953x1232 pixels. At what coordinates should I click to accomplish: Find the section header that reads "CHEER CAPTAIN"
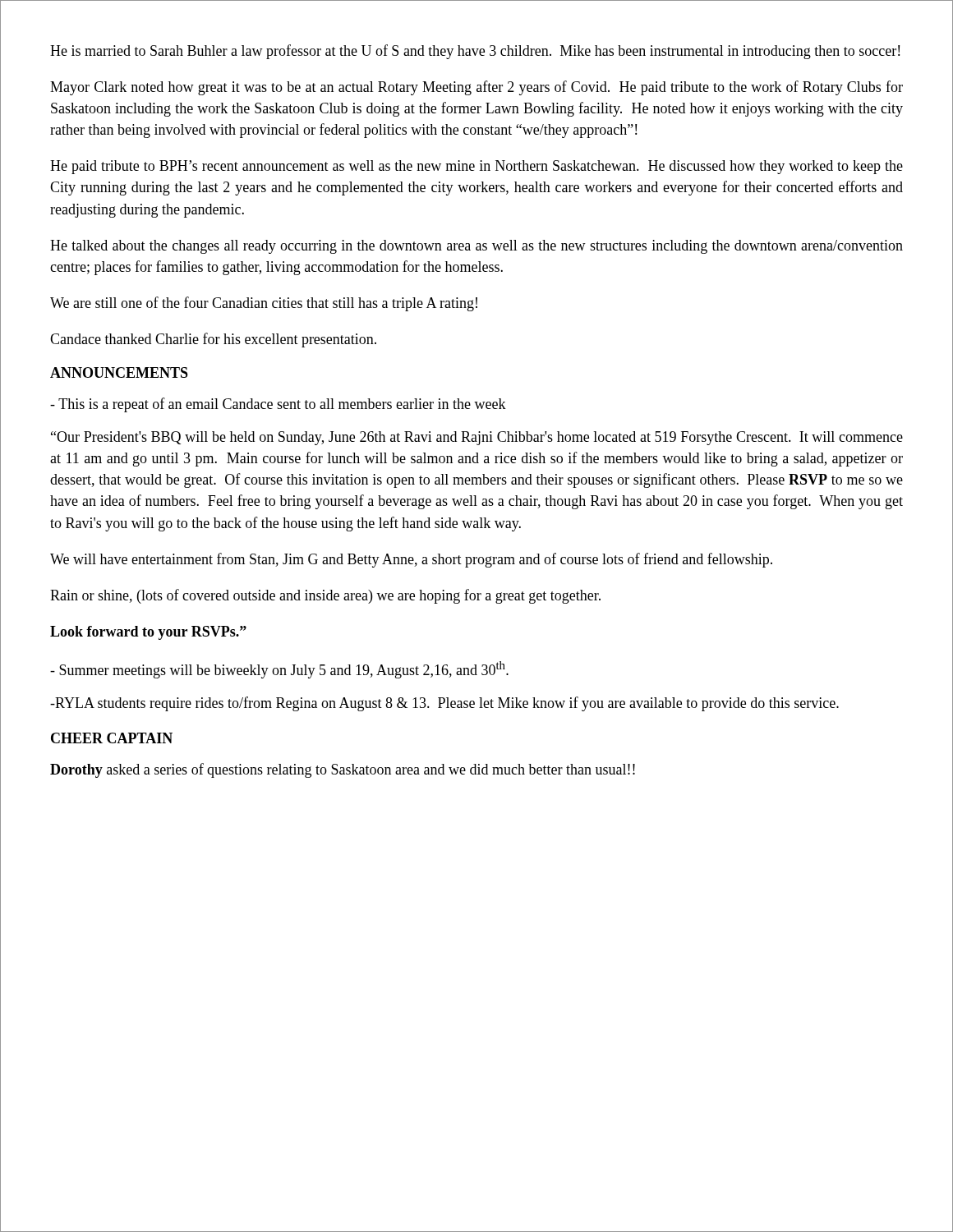coord(111,738)
